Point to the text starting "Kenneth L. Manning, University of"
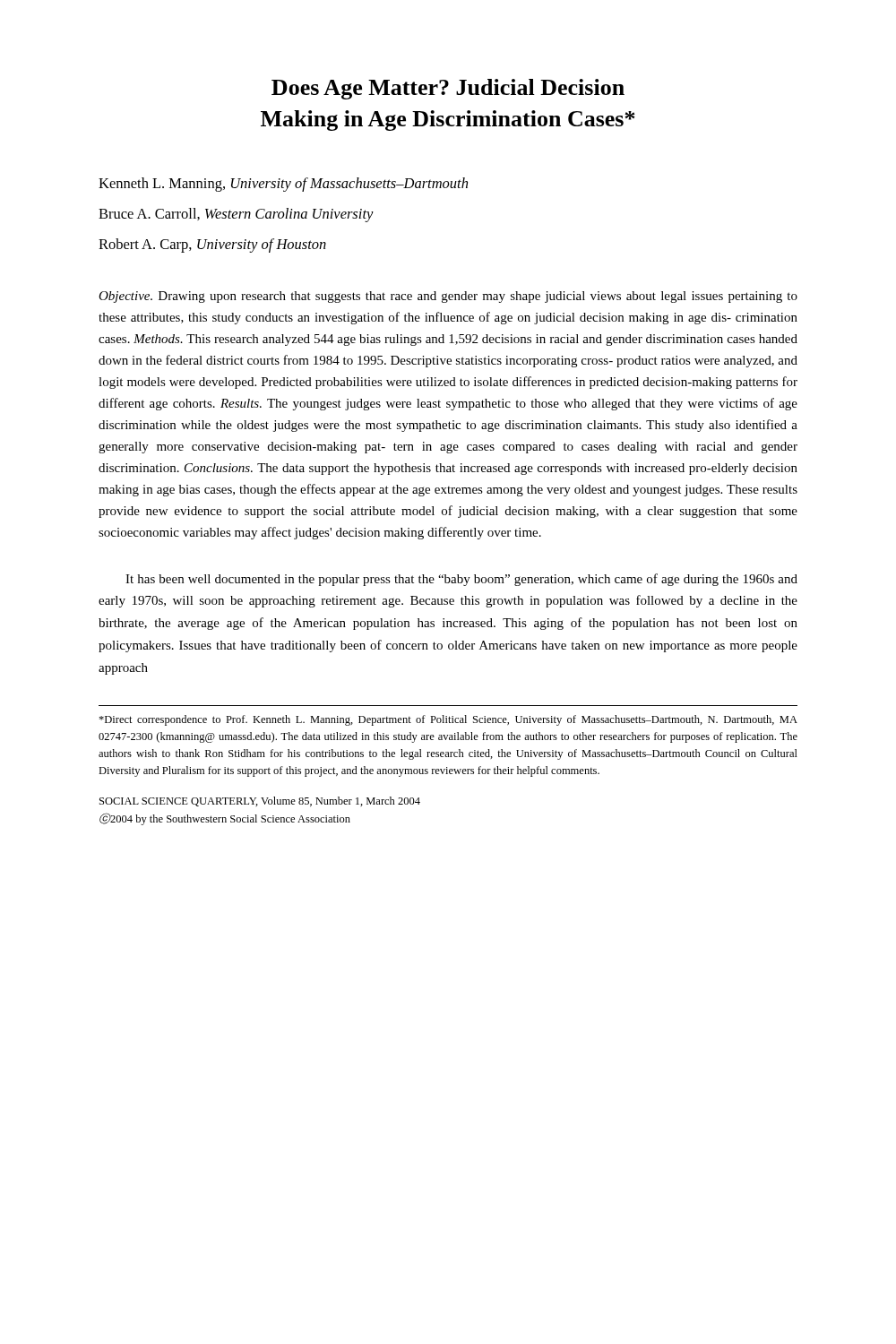896x1344 pixels. [x=284, y=214]
